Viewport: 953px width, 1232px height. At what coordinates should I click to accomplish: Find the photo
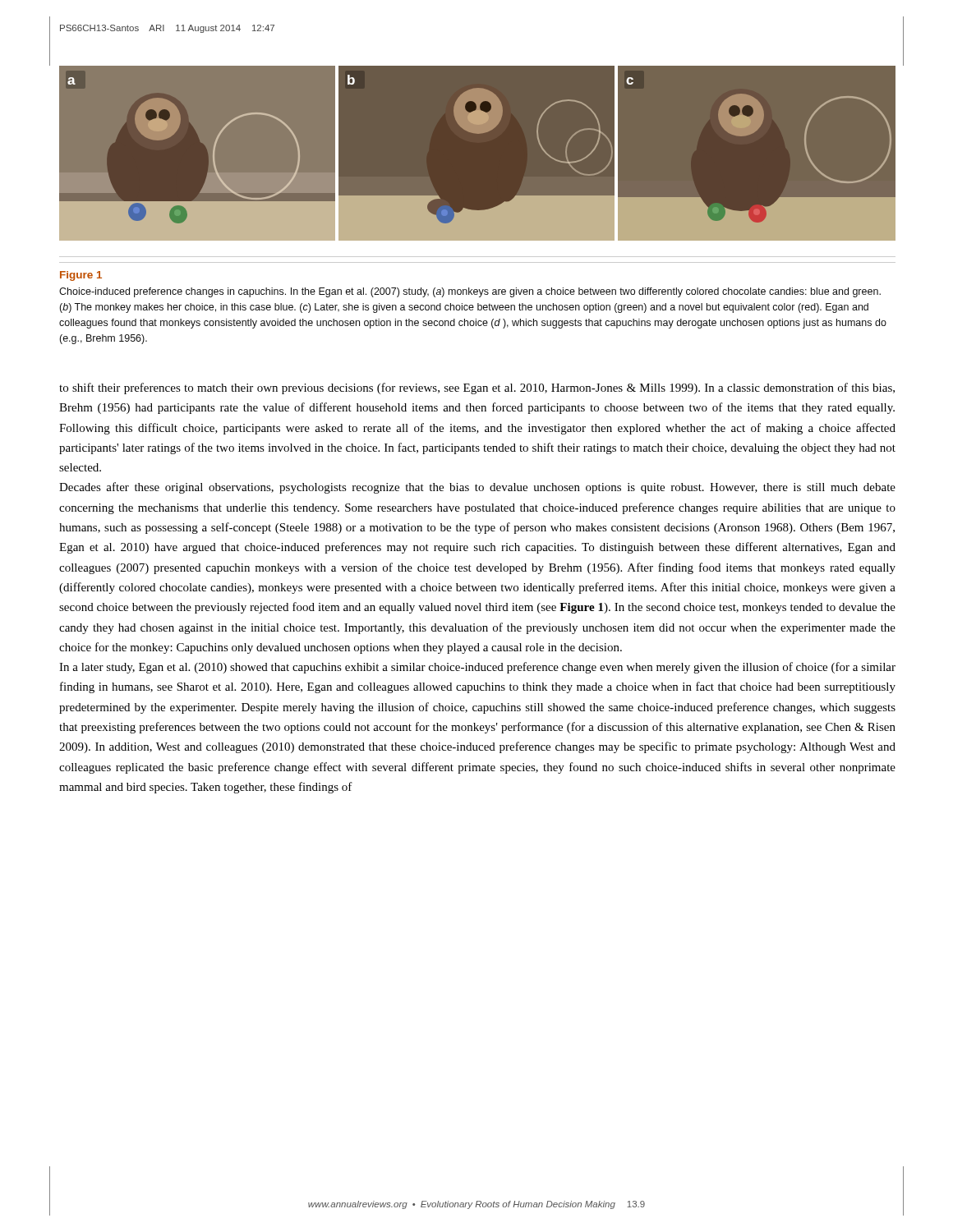tap(477, 153)
